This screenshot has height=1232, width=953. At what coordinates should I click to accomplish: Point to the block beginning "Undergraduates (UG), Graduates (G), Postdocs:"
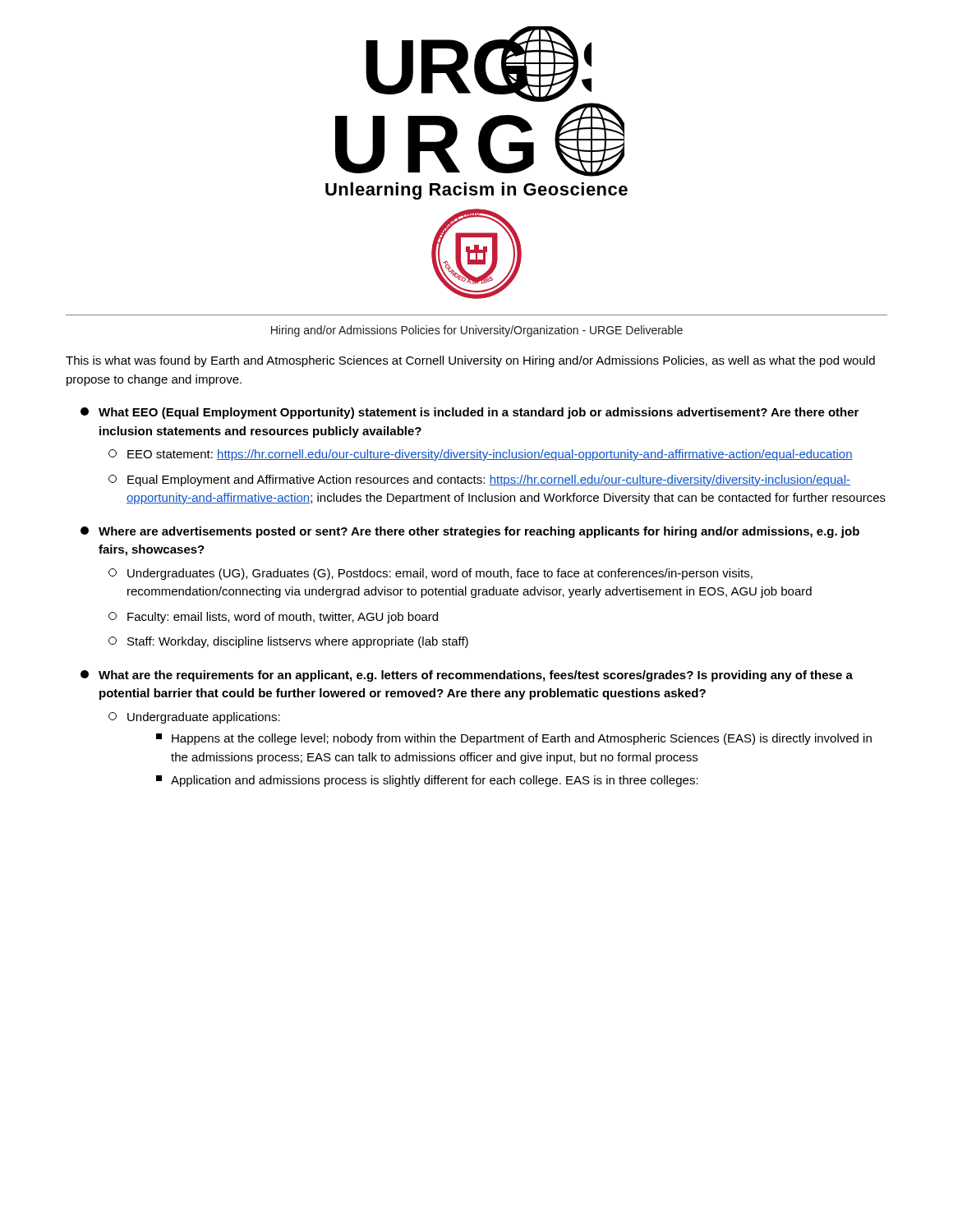pos(498,582)
